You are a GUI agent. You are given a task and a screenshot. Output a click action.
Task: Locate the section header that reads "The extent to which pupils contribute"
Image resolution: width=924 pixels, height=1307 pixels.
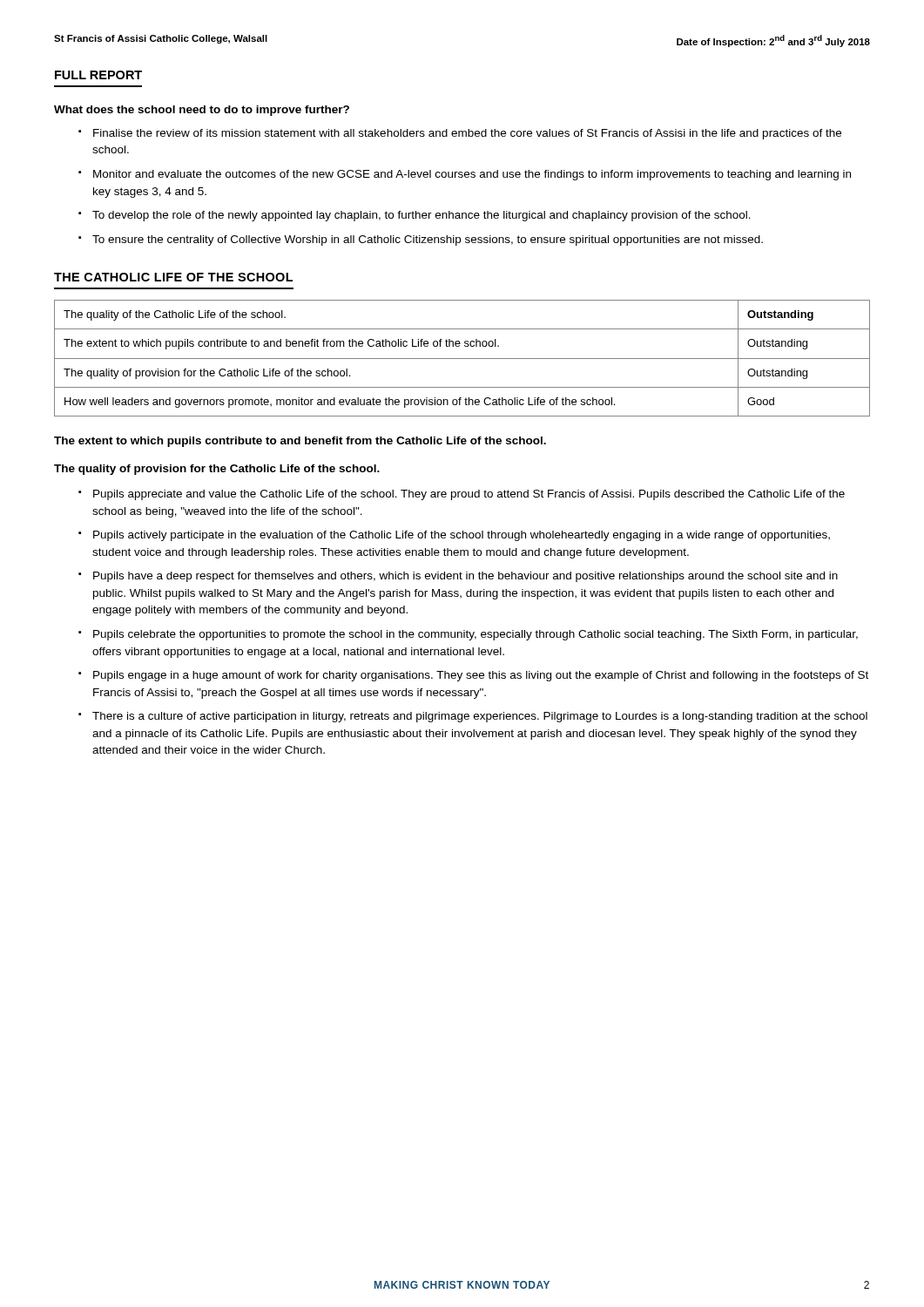tap(462, 454)
